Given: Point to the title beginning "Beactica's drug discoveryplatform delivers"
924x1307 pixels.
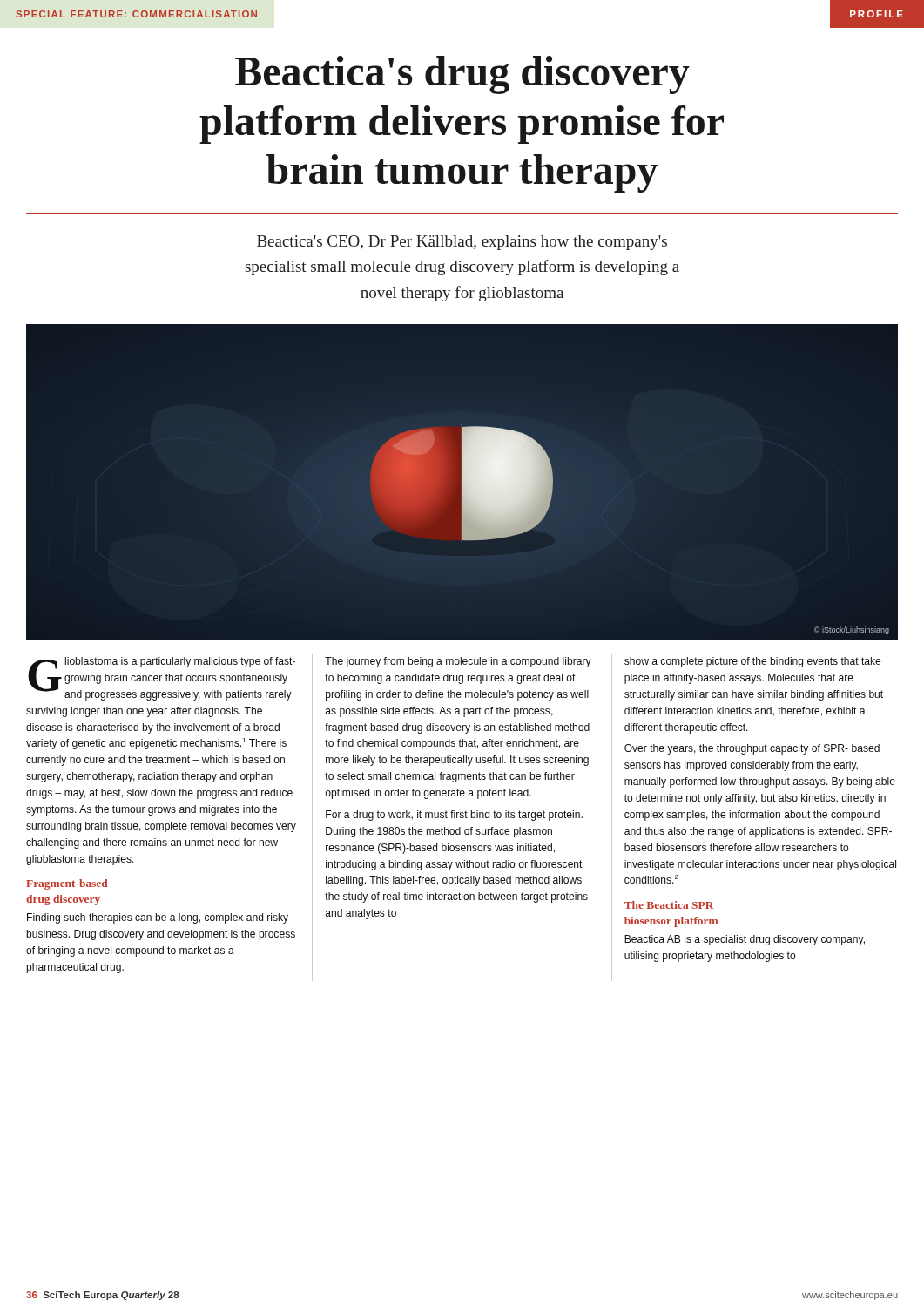Looking at the screenshot, I should tap(462, 121).
